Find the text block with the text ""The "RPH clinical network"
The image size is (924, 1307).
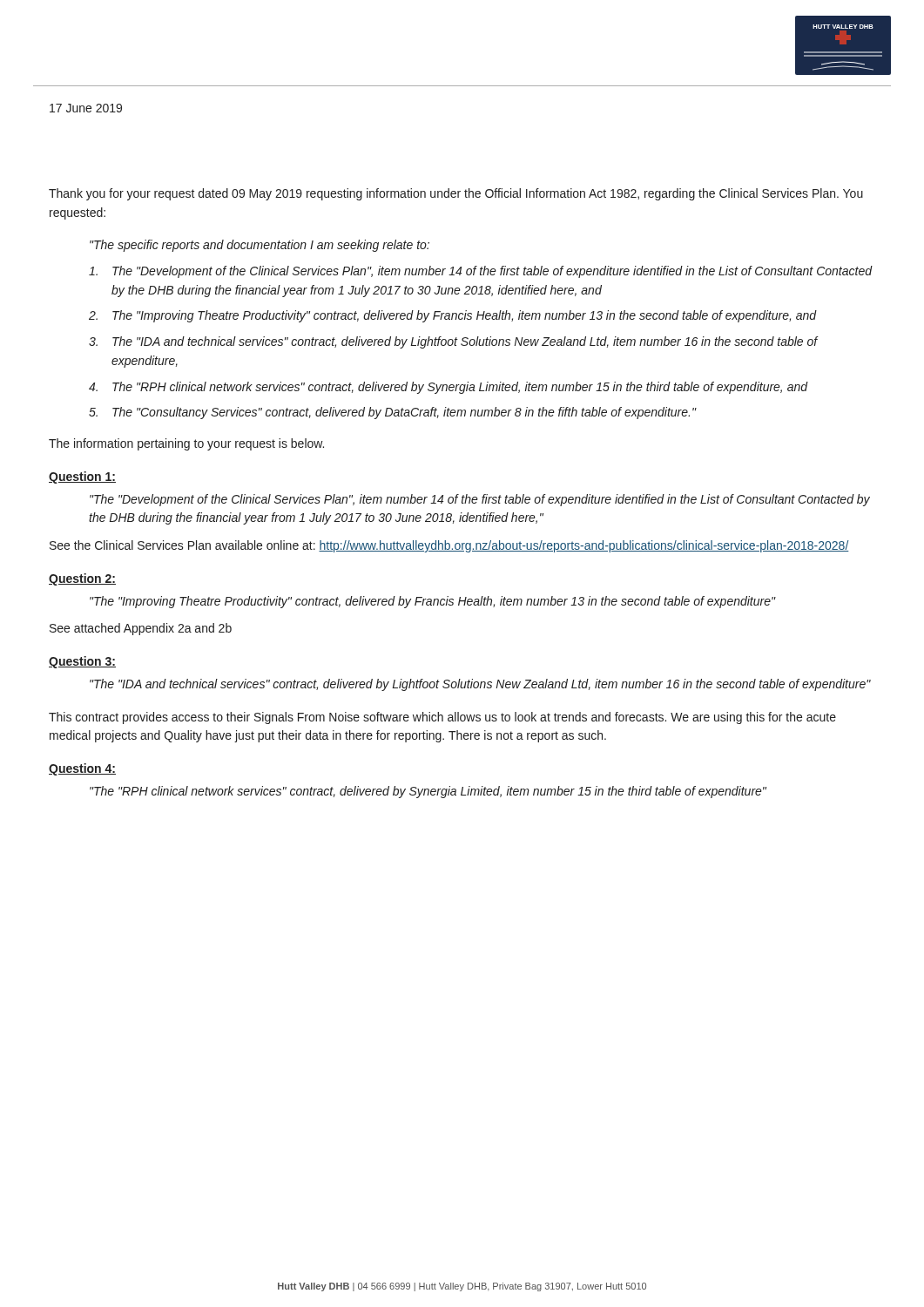pos(427,791)
